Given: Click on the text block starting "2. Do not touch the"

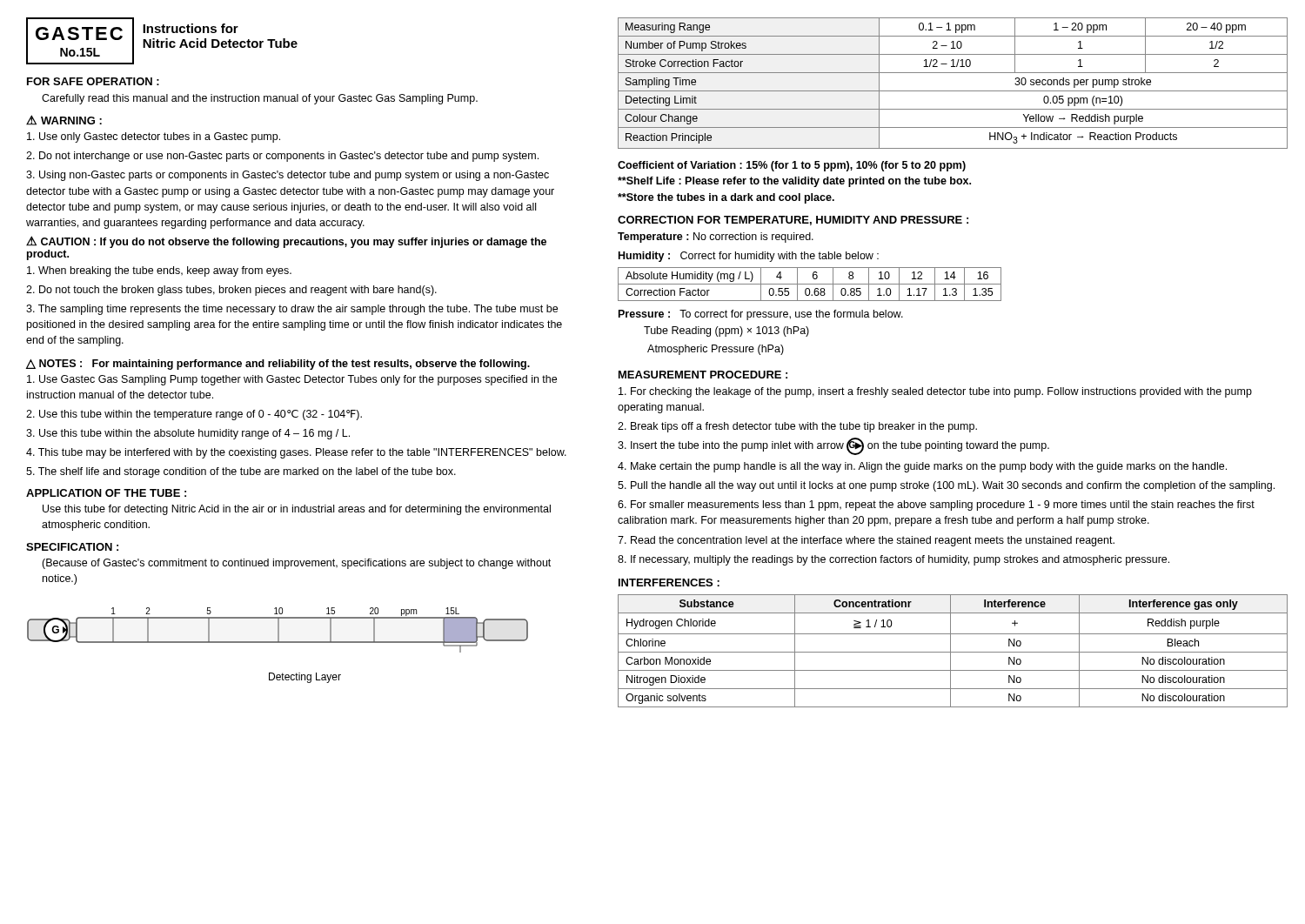Looking at the screenshot, I should pyautogui.click(x=232, y=290).
